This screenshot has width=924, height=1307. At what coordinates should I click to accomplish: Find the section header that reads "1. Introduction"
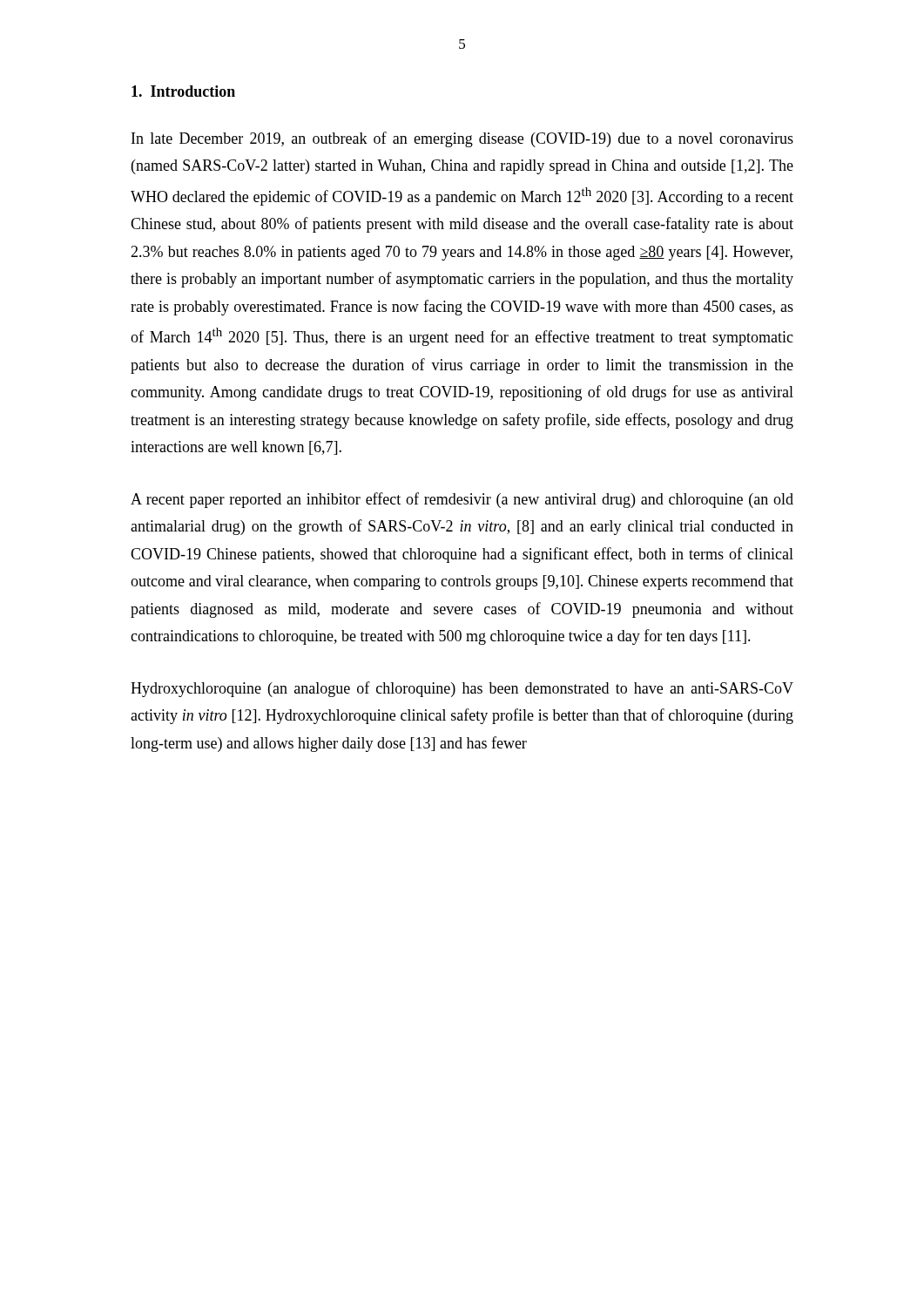(x=183, y=91)
